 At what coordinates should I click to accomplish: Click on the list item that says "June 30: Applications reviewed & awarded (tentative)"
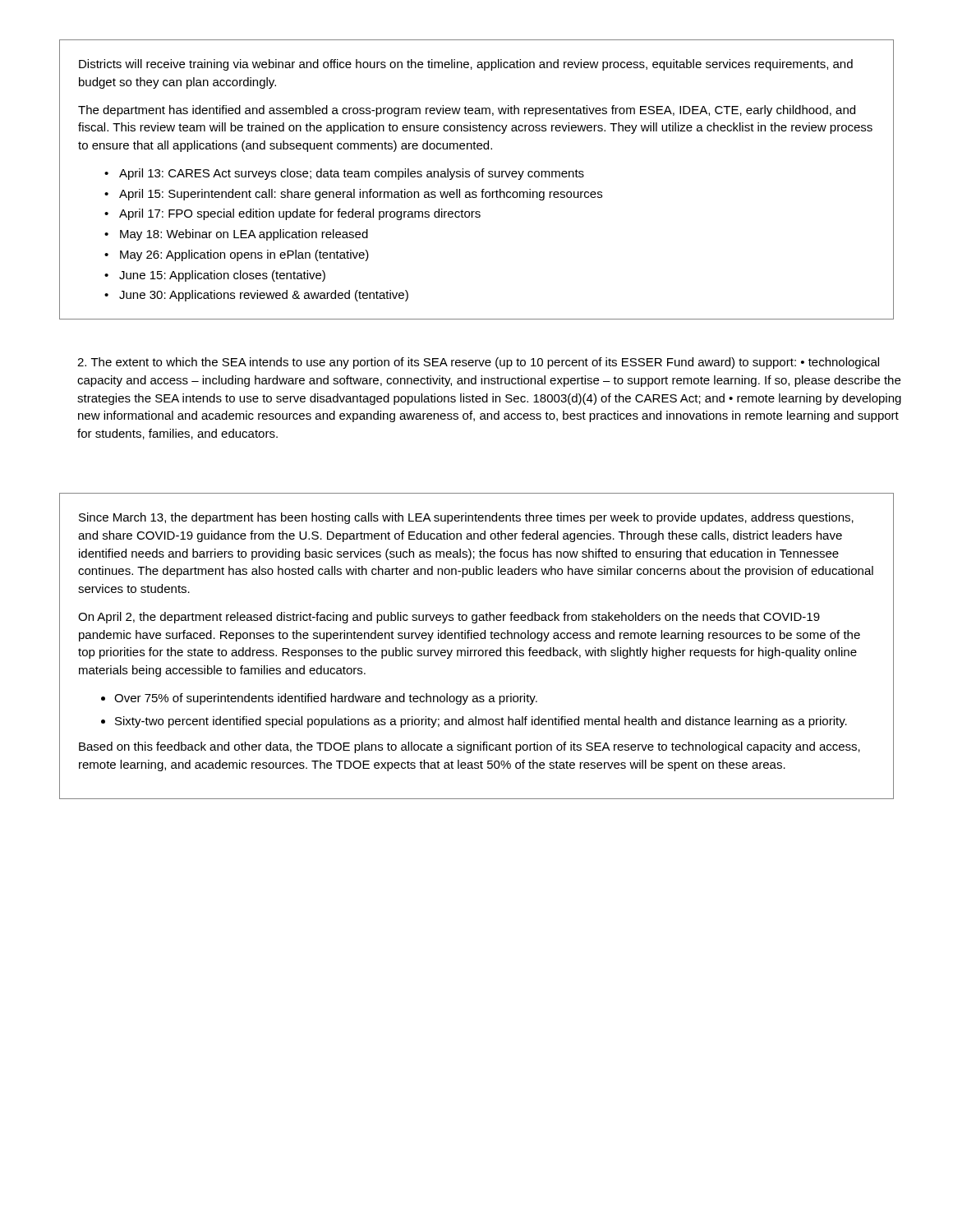(264, 295)
